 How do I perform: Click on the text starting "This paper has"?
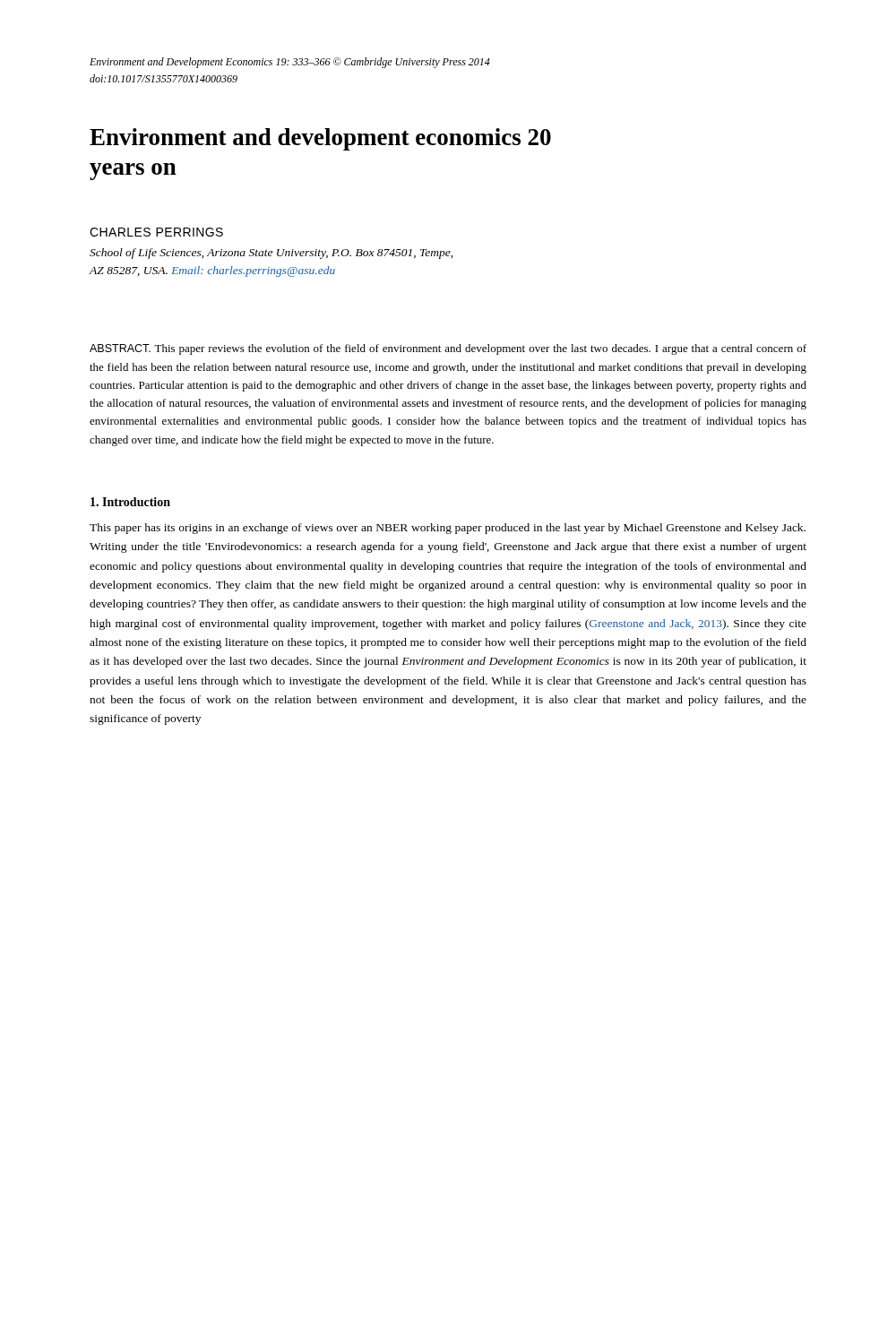point(448,623)
